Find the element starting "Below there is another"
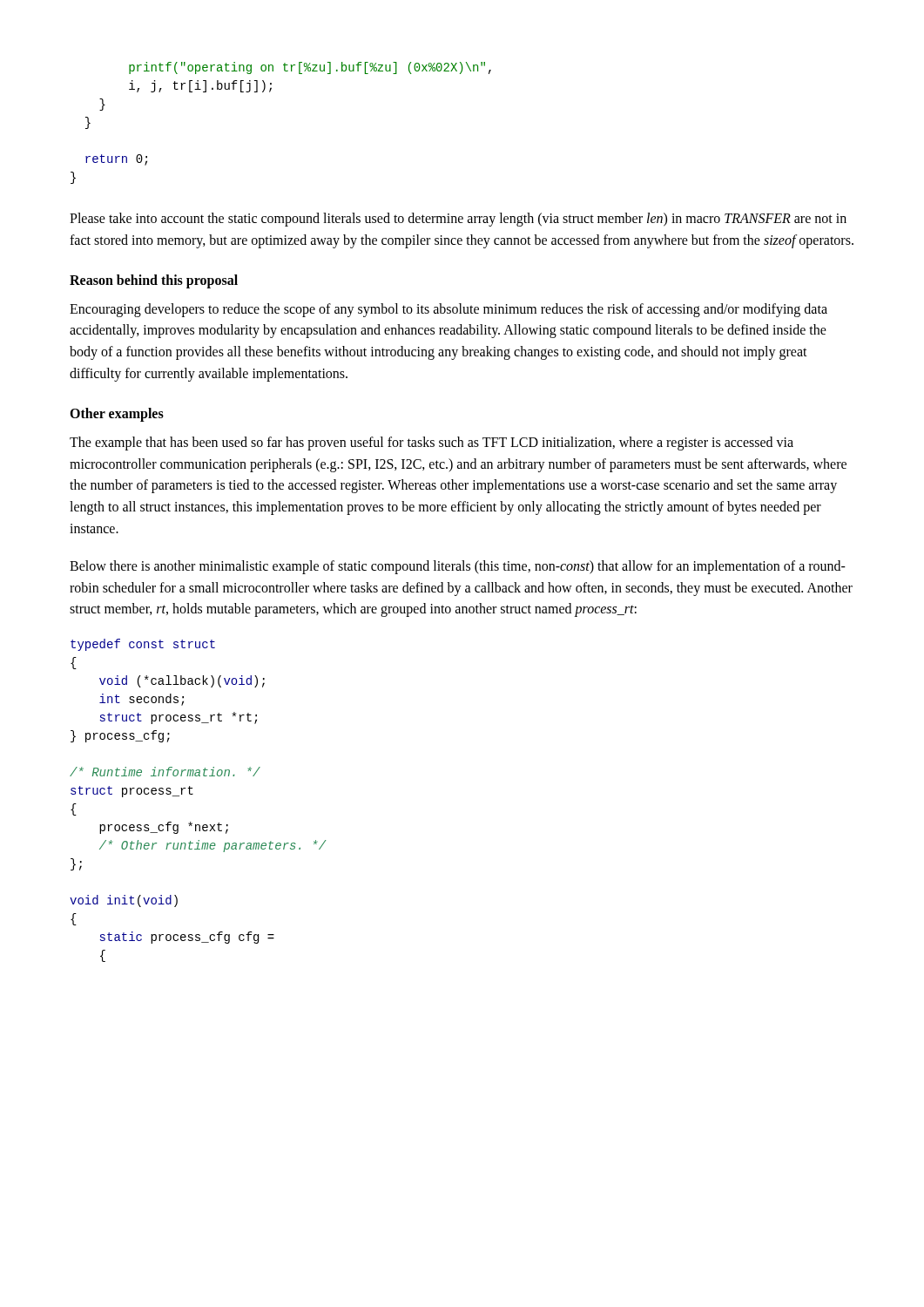 (x=461, y=587)
